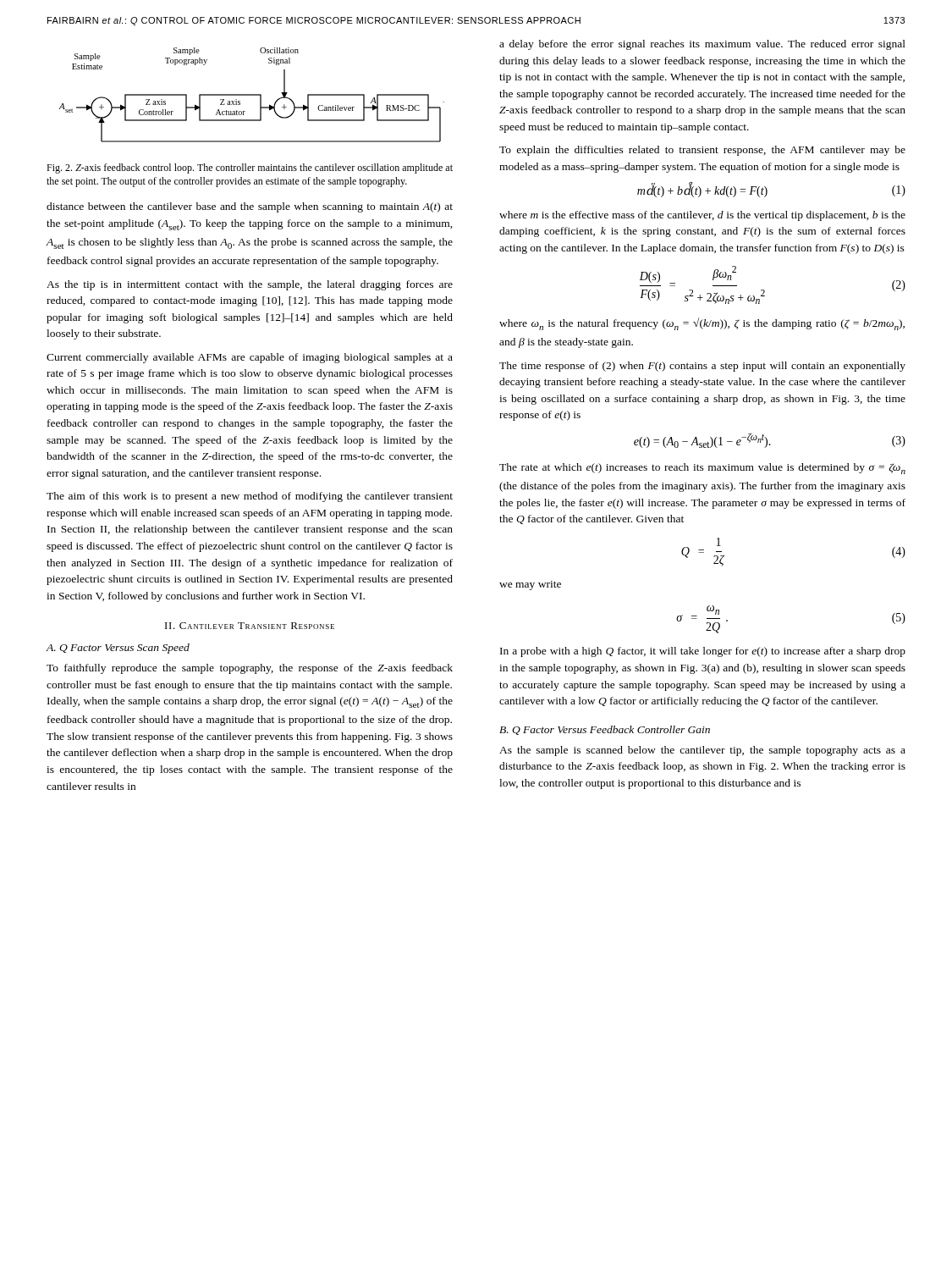Image resolution: width=952 pixels, height=1270 pixels.
Task: Locate the text starting "e(t) = (A0 − Aset)(1 − e−ζωnt)."
Action: tap(770, 441)
